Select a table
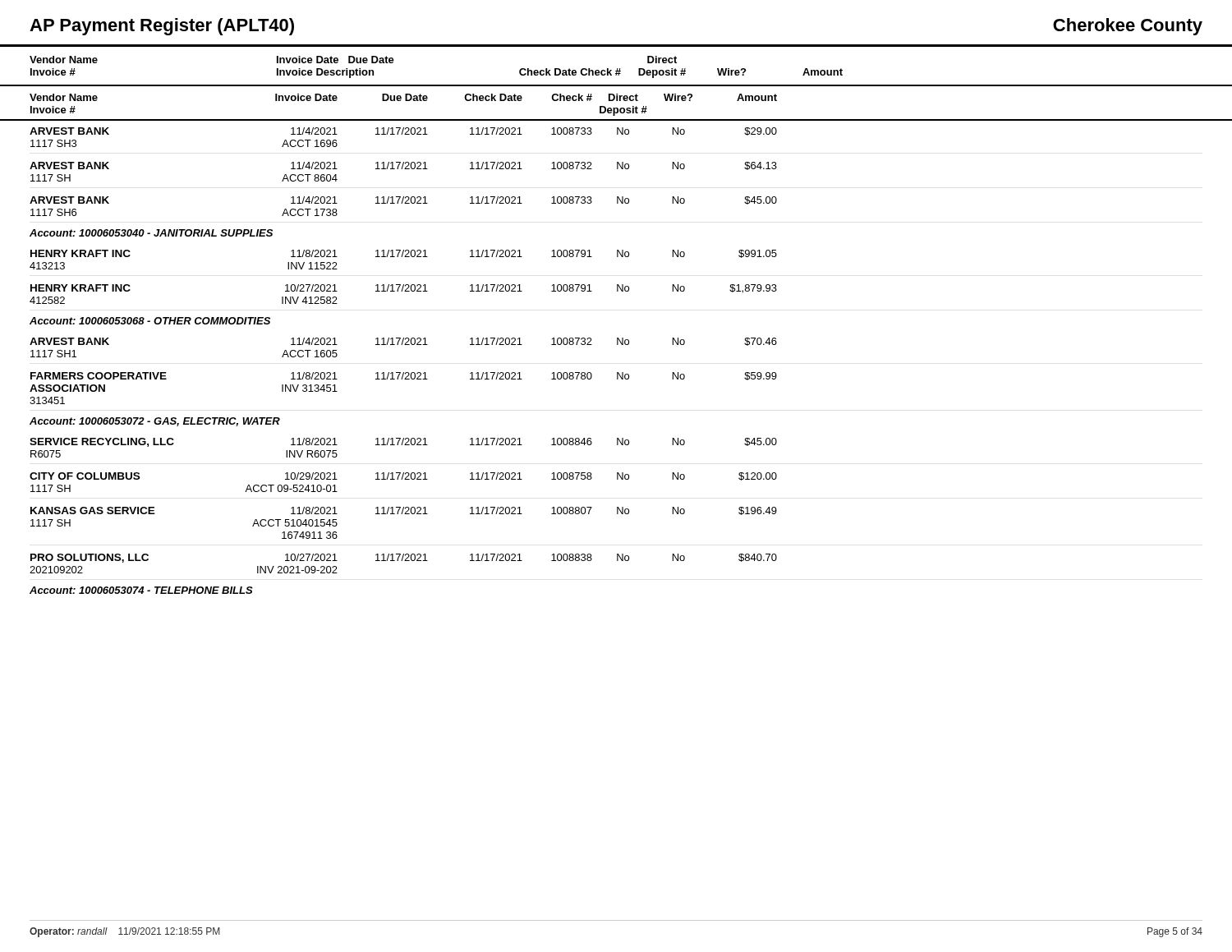Image resolution: width=1232 pixels, height=952 pixels. coord(616,359)
